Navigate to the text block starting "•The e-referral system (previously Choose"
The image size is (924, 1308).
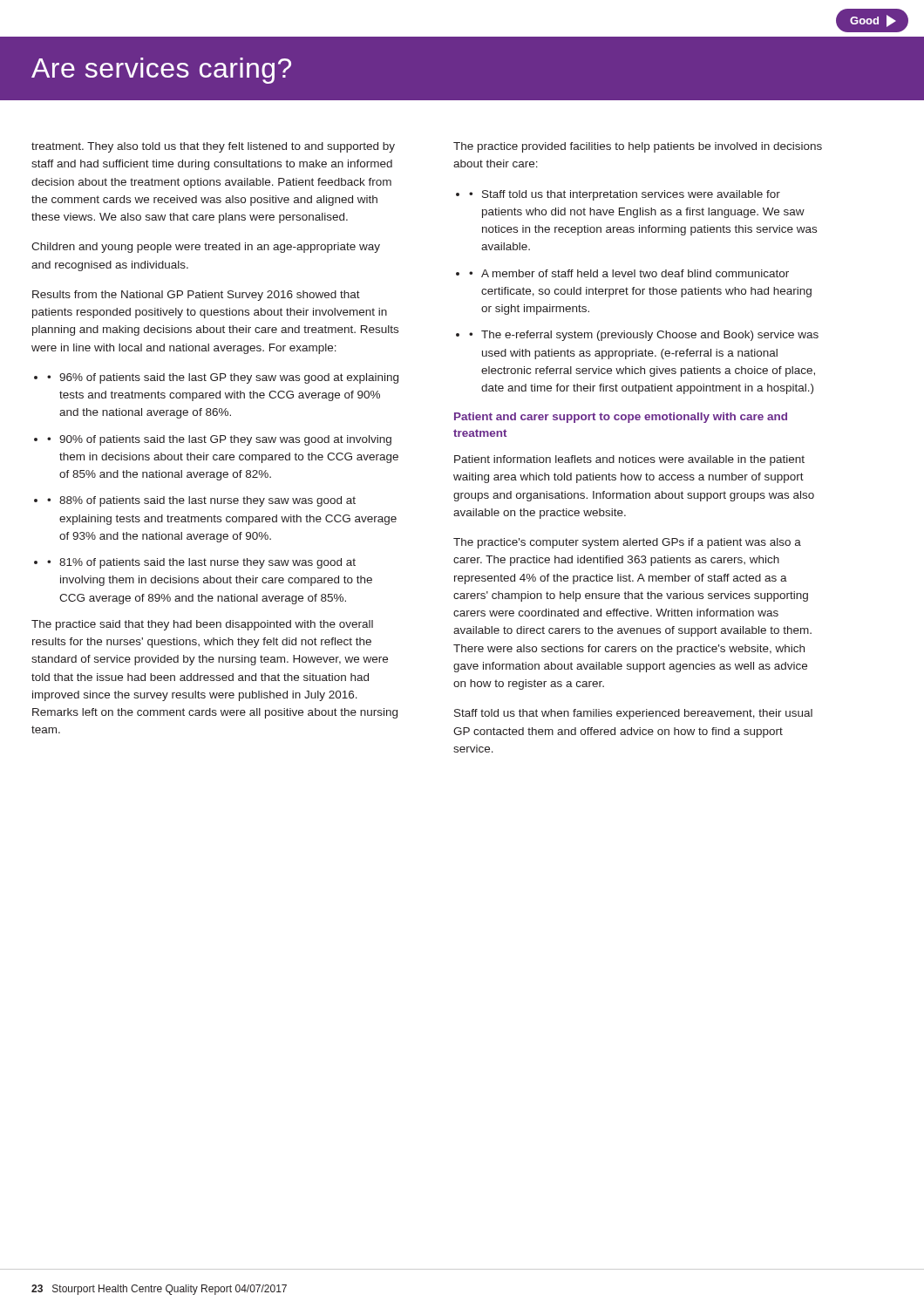tap(638, 362)
